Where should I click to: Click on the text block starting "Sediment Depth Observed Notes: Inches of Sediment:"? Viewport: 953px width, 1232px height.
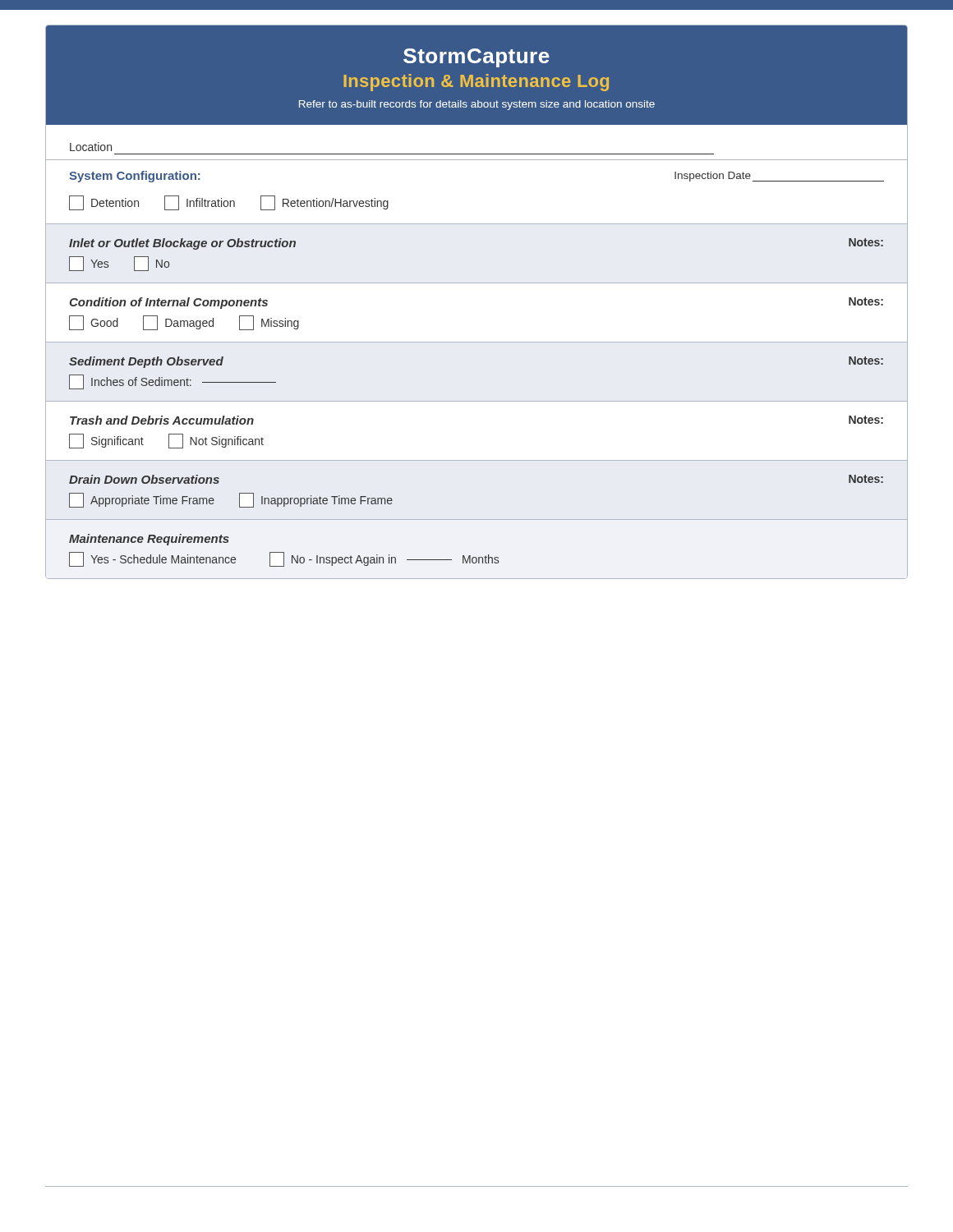pos(144,363)
